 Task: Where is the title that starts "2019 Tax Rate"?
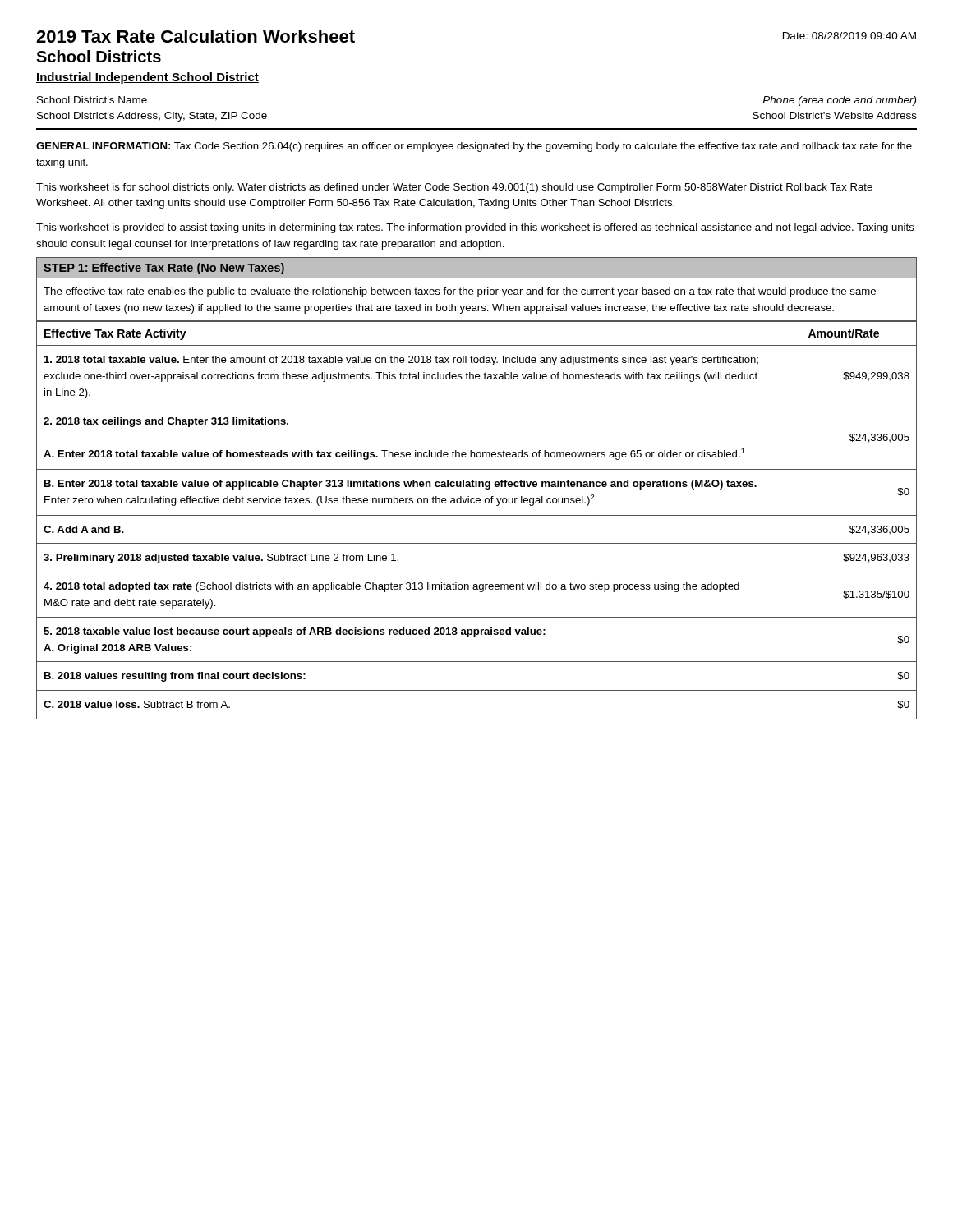196,37
